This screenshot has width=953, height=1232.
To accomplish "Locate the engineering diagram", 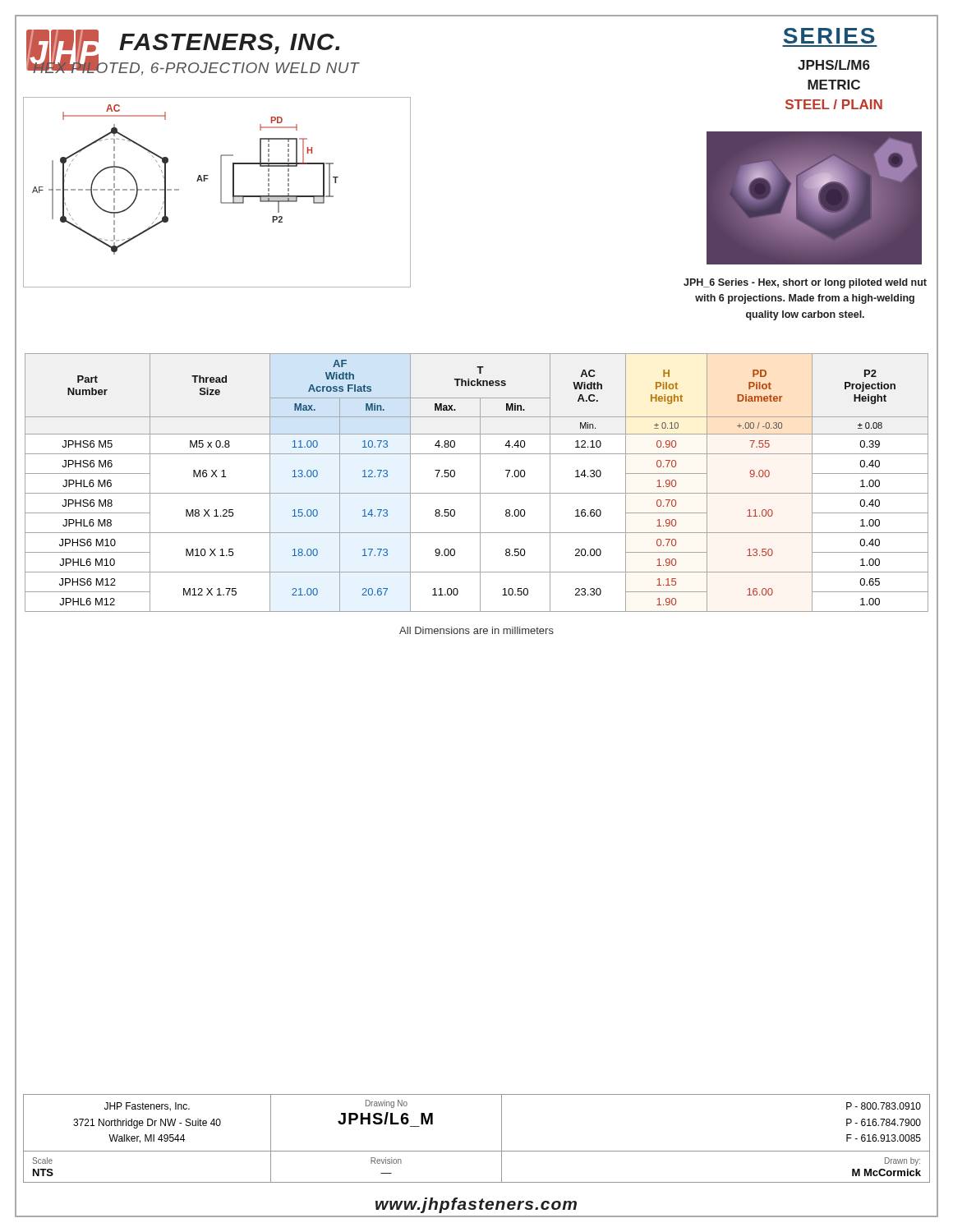I will (x=217, y=192).
